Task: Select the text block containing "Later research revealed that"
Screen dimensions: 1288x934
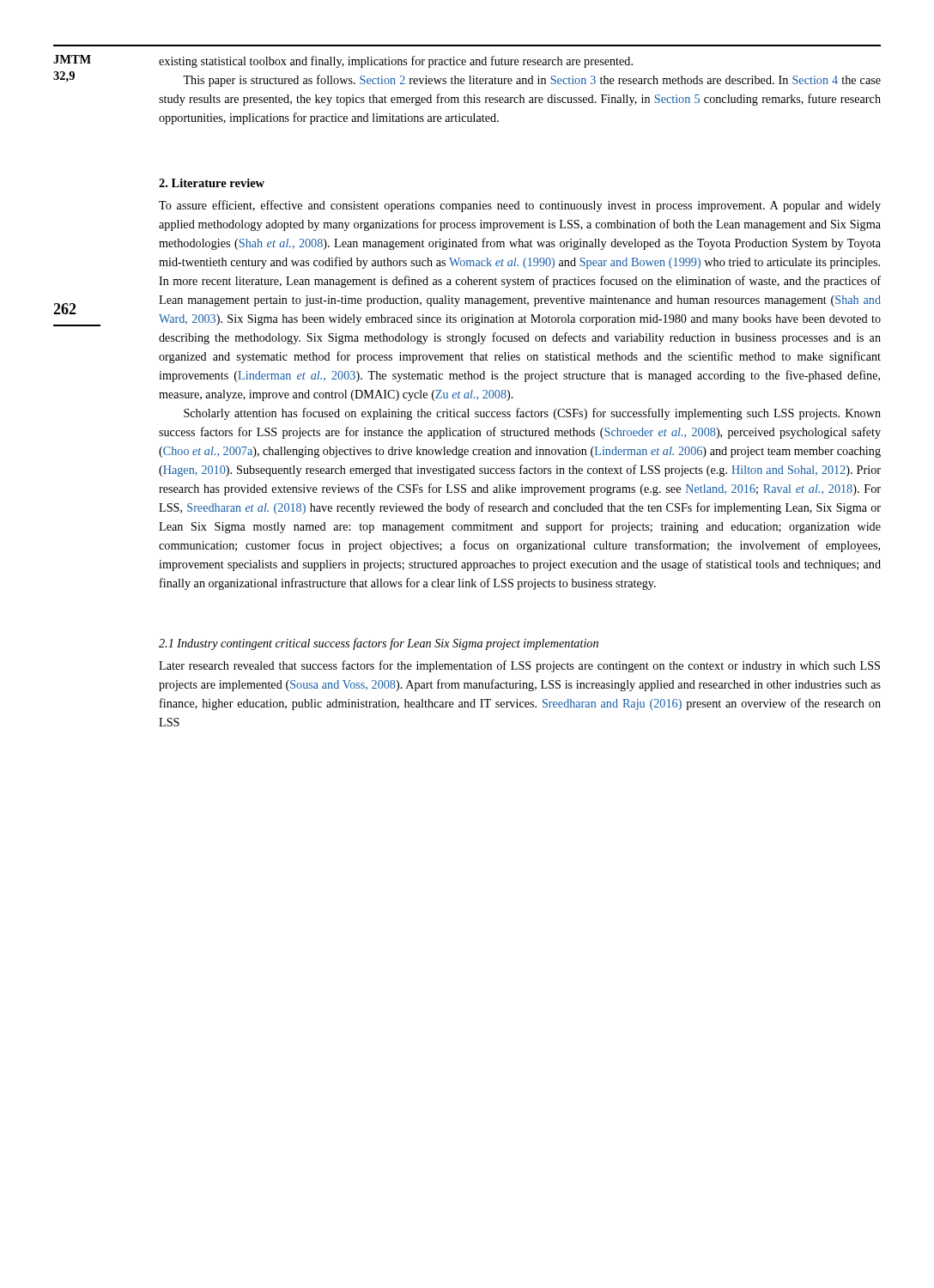Action: 520,694
